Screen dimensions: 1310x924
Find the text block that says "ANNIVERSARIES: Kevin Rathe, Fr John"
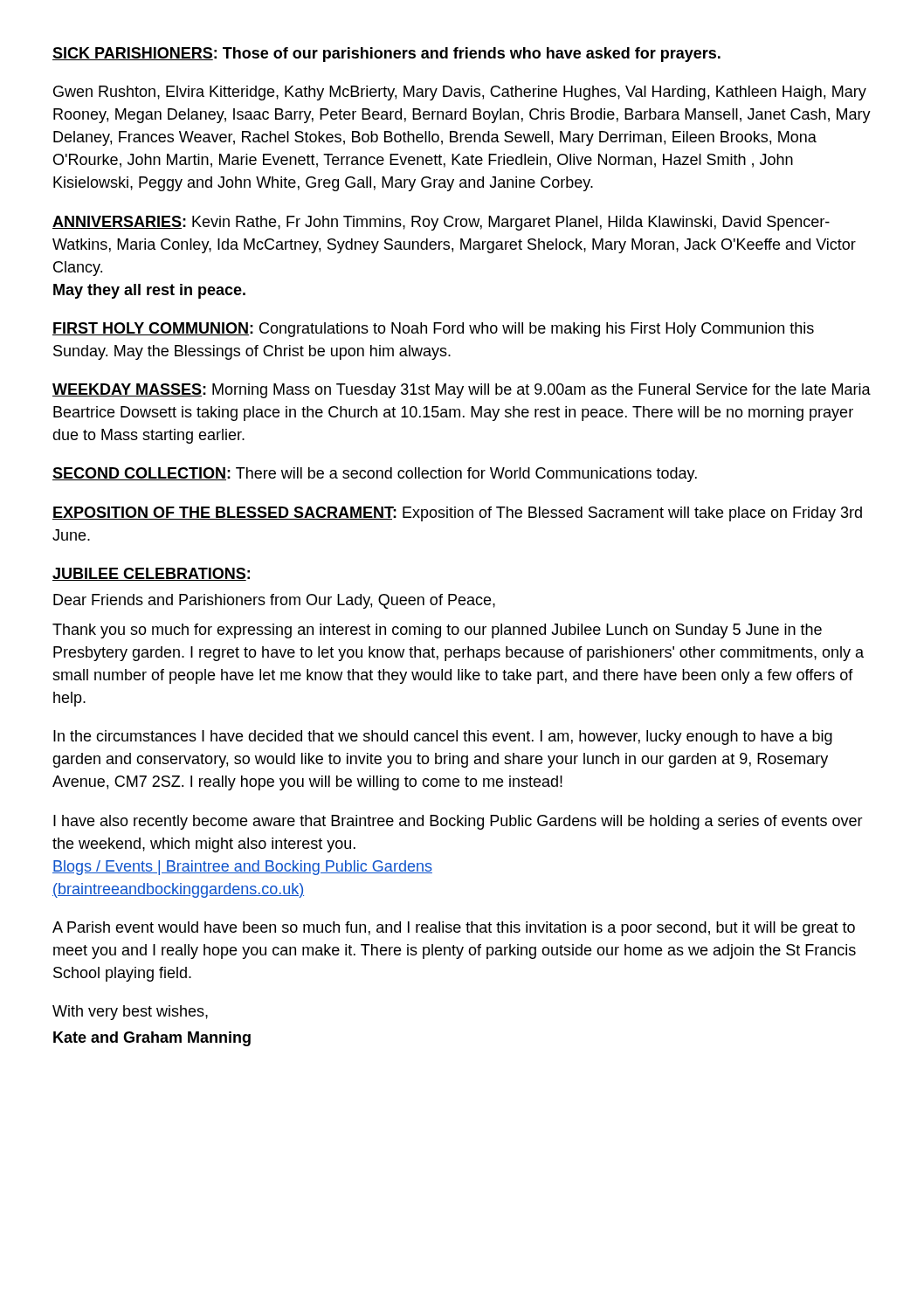point(462,256)
